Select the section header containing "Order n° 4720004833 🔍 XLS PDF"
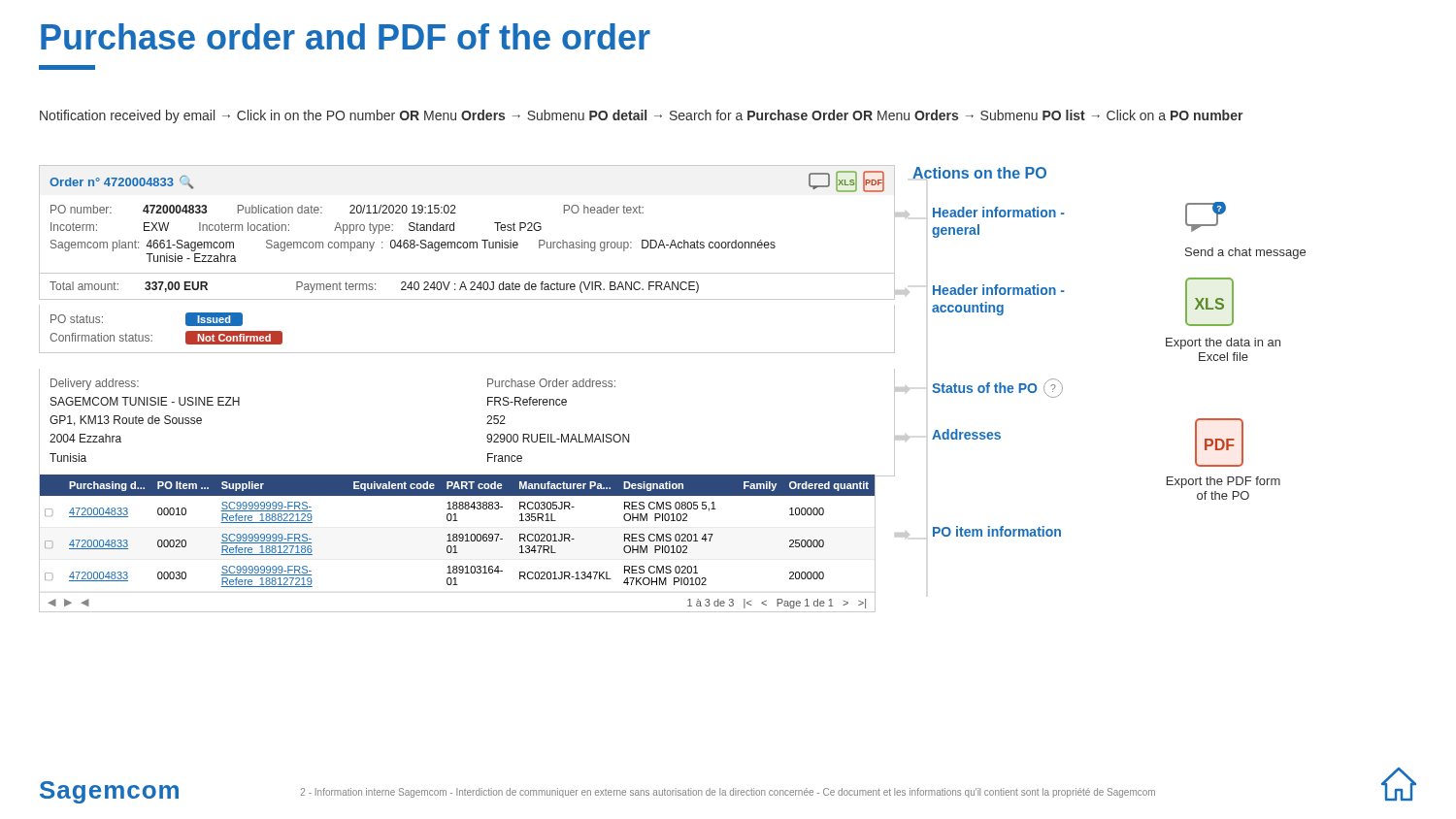The image size is (1456, 819). (122, 181)
